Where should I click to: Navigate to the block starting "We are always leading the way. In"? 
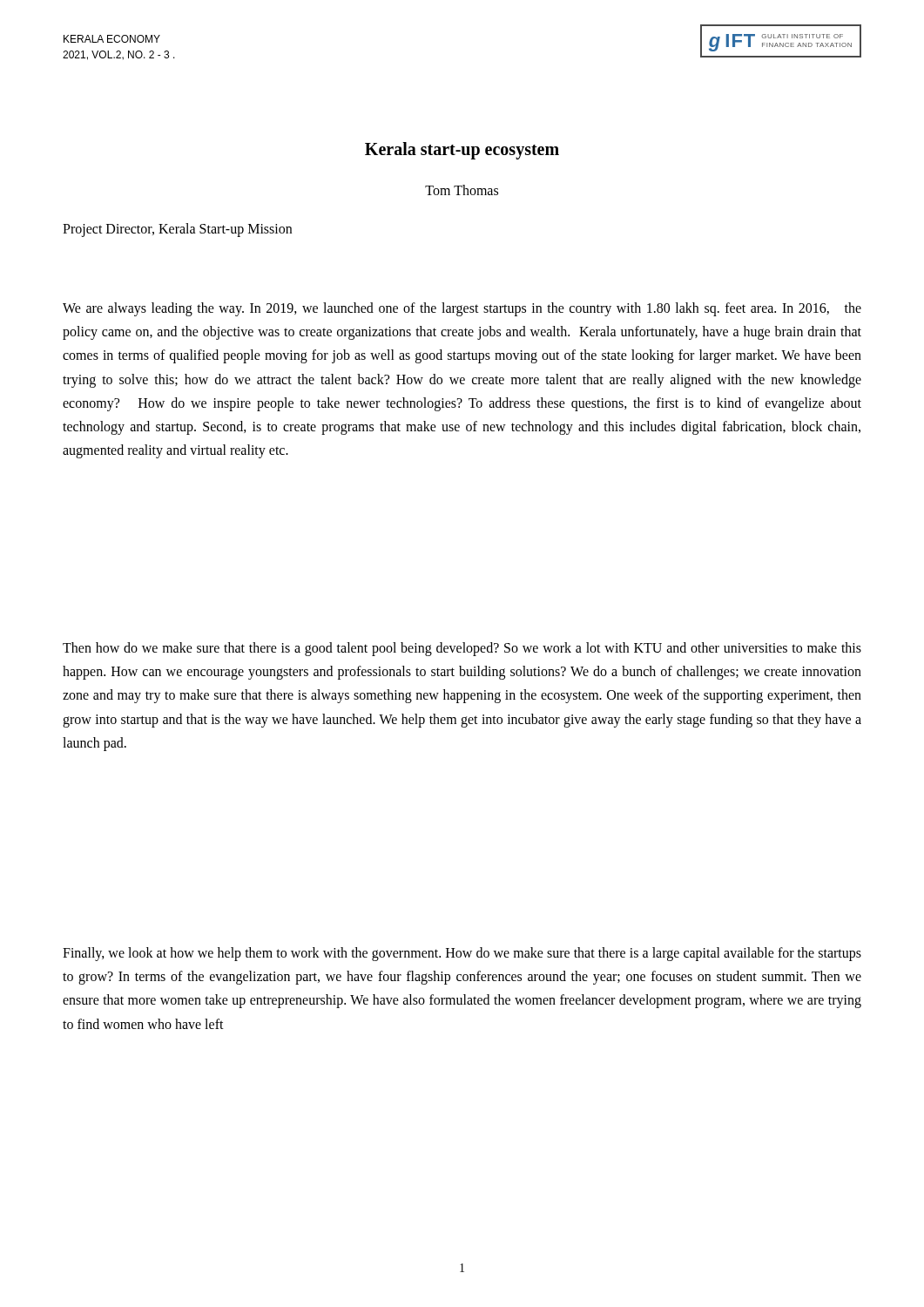point(462,379)
